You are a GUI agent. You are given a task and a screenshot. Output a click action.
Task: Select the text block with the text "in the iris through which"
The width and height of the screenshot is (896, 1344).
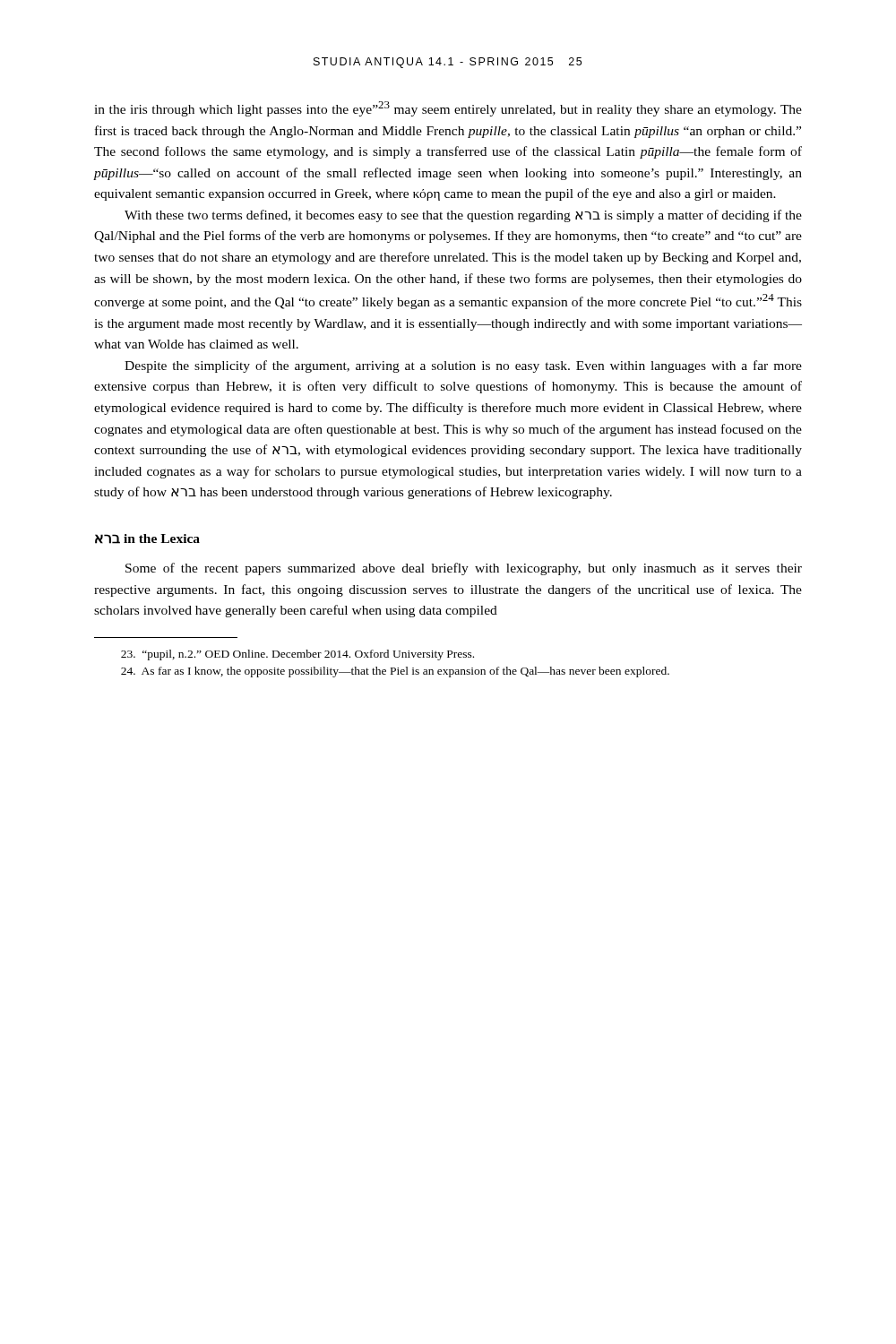click(x=448, y=150)
